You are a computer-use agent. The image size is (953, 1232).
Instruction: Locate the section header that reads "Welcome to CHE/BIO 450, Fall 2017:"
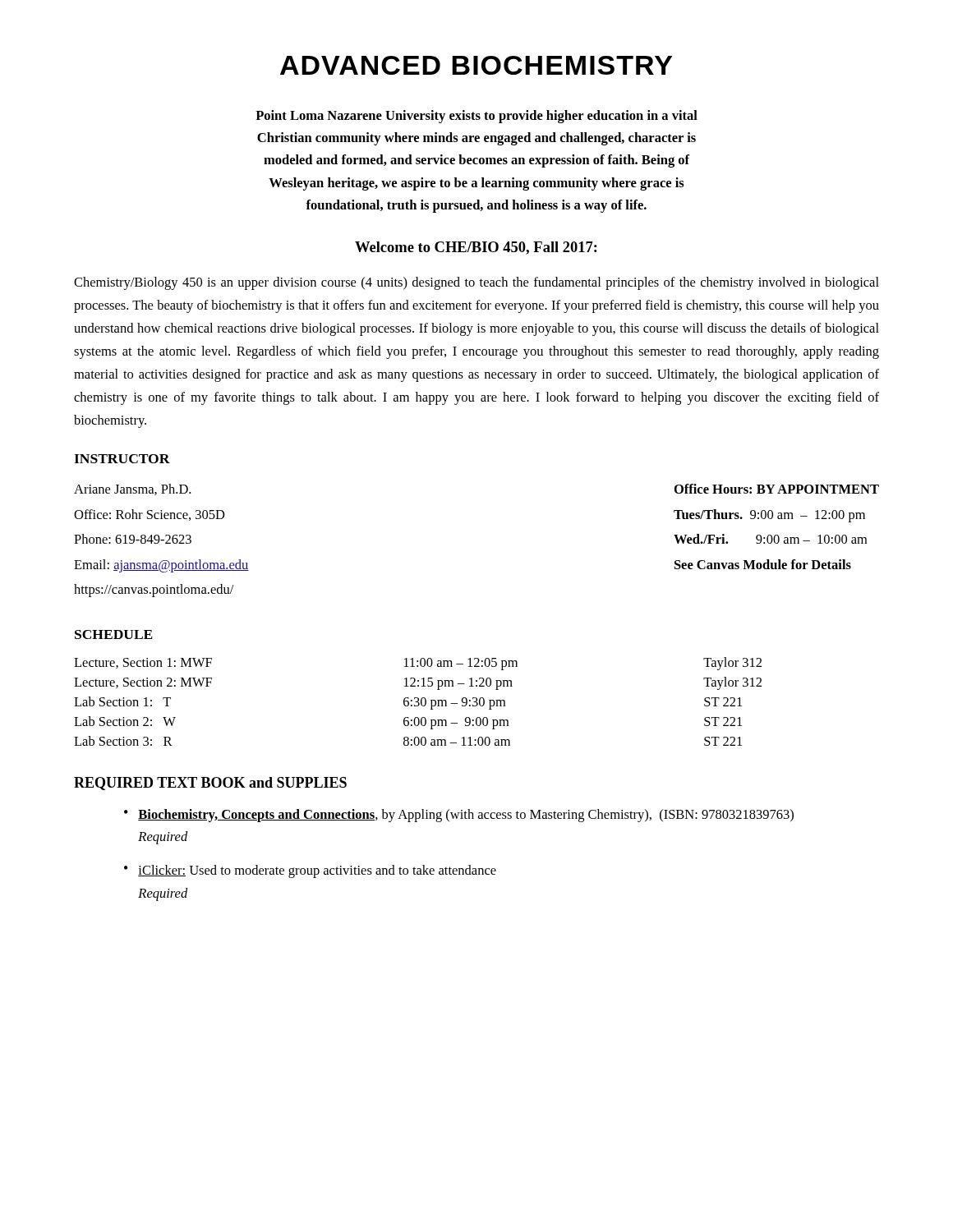click(476, 247)
